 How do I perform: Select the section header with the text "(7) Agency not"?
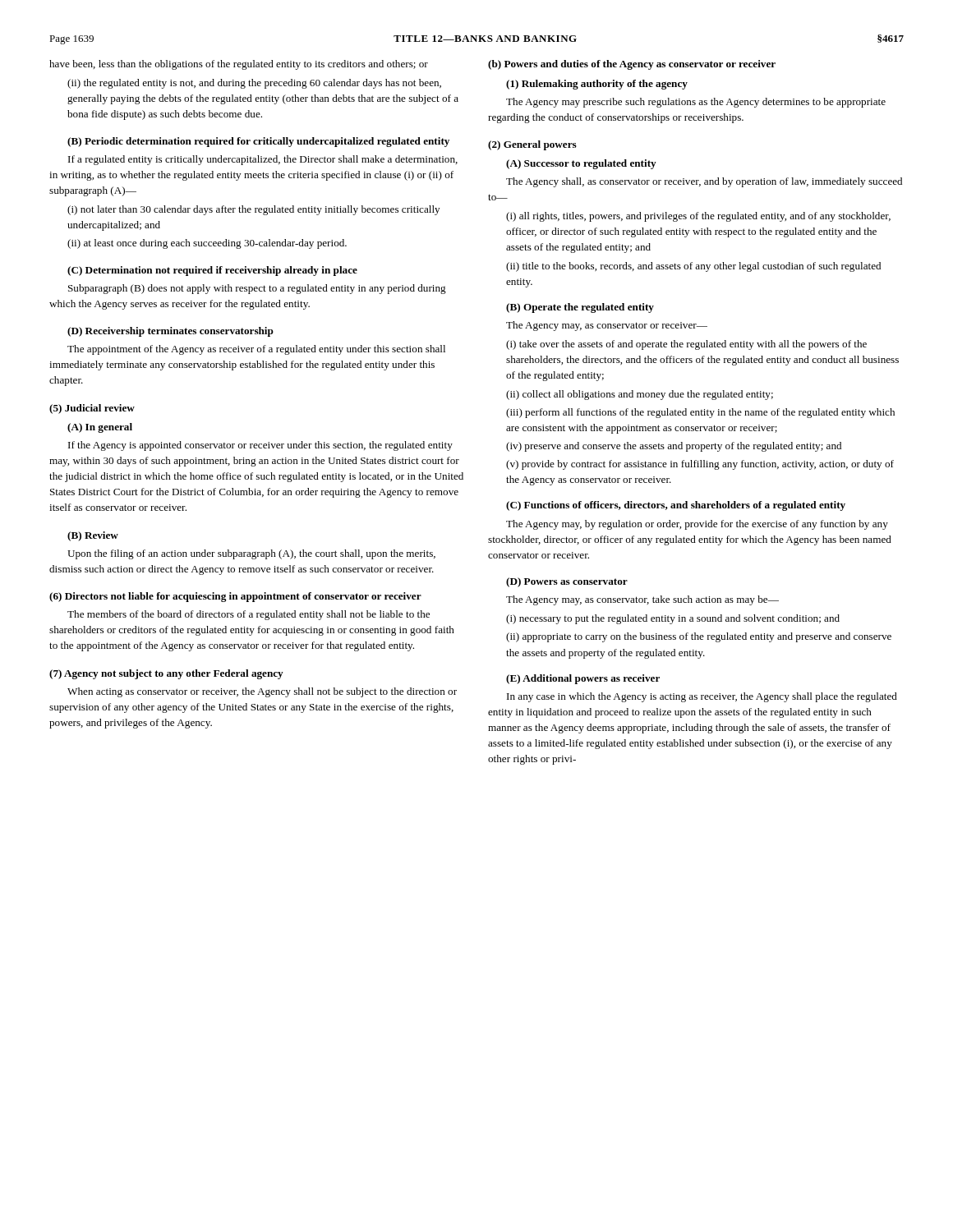pos(166,673)
